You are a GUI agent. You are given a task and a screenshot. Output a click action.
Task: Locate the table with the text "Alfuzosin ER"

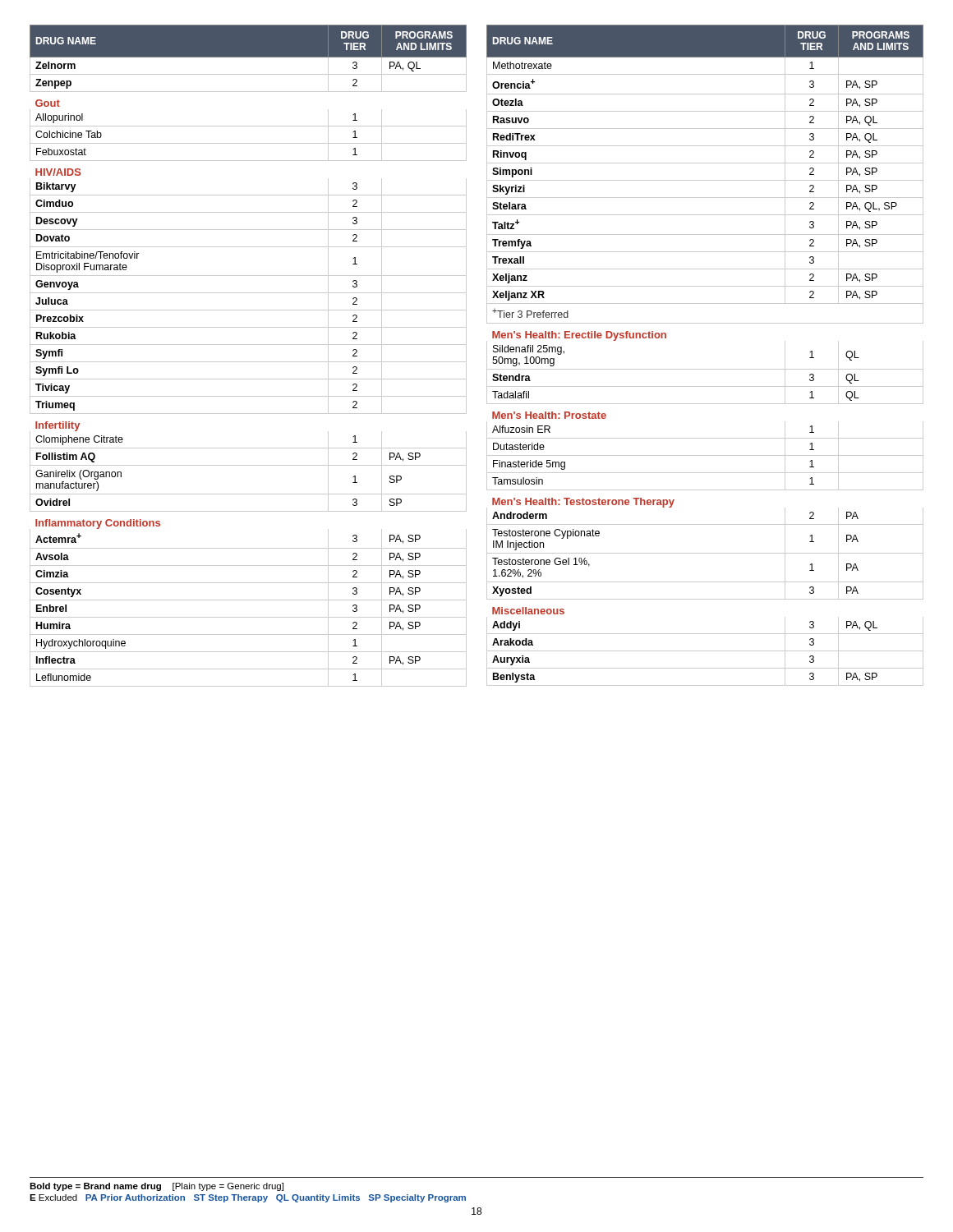(x=705, y=356)
